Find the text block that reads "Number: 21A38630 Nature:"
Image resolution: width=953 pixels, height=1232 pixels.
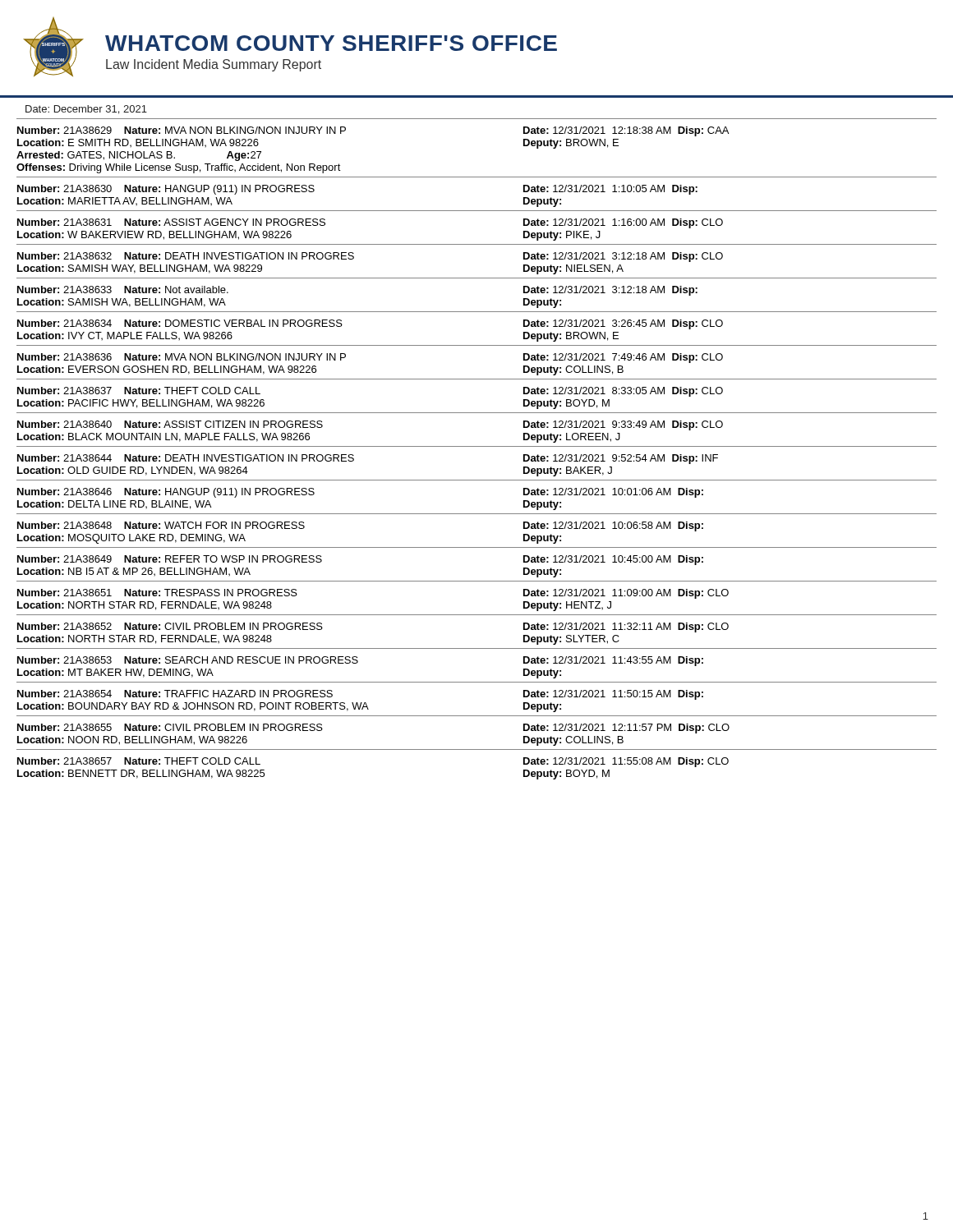(66, 189)
